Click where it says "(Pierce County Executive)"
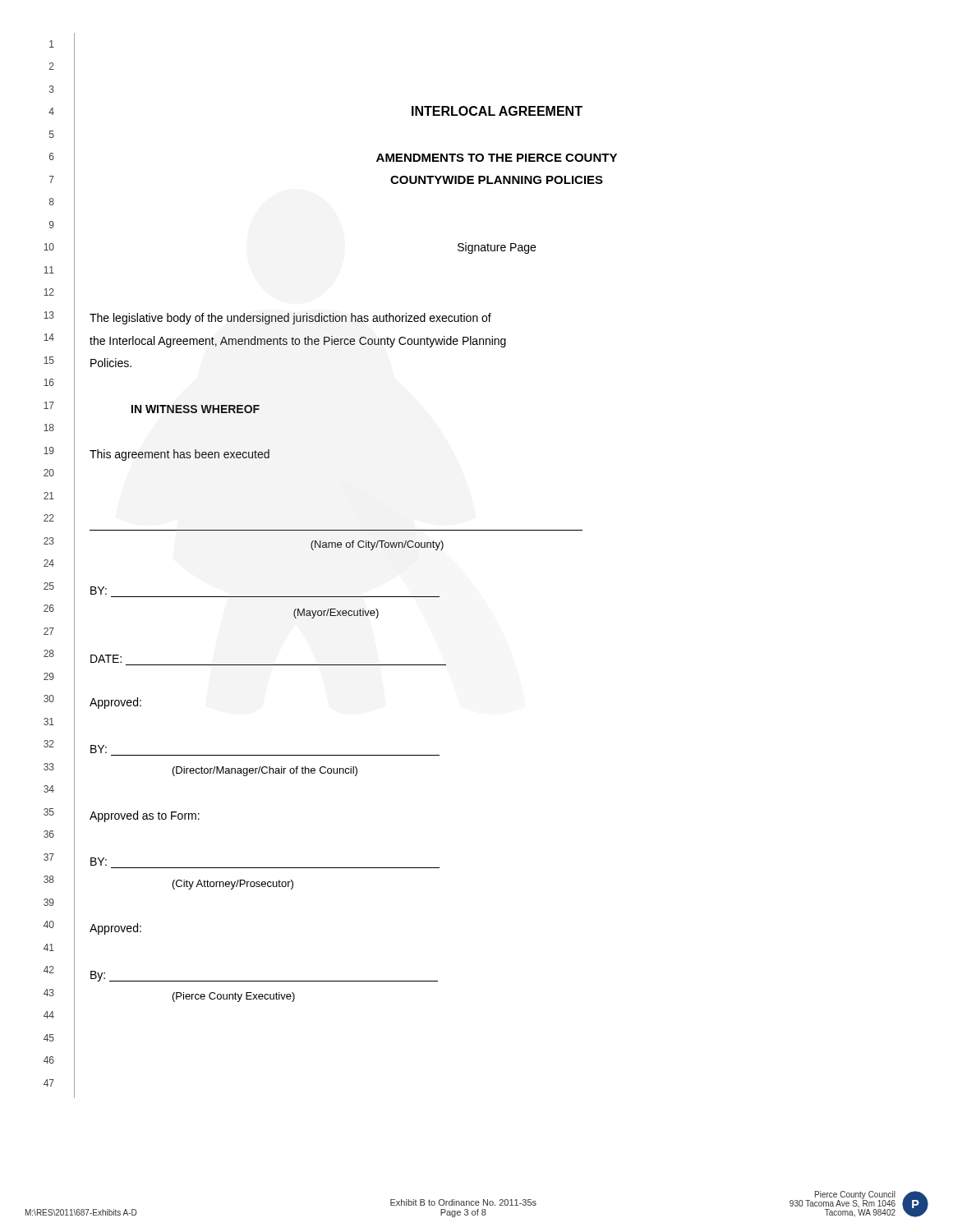Viewport: 953px width, 1232px height. (x=192, y=996)
